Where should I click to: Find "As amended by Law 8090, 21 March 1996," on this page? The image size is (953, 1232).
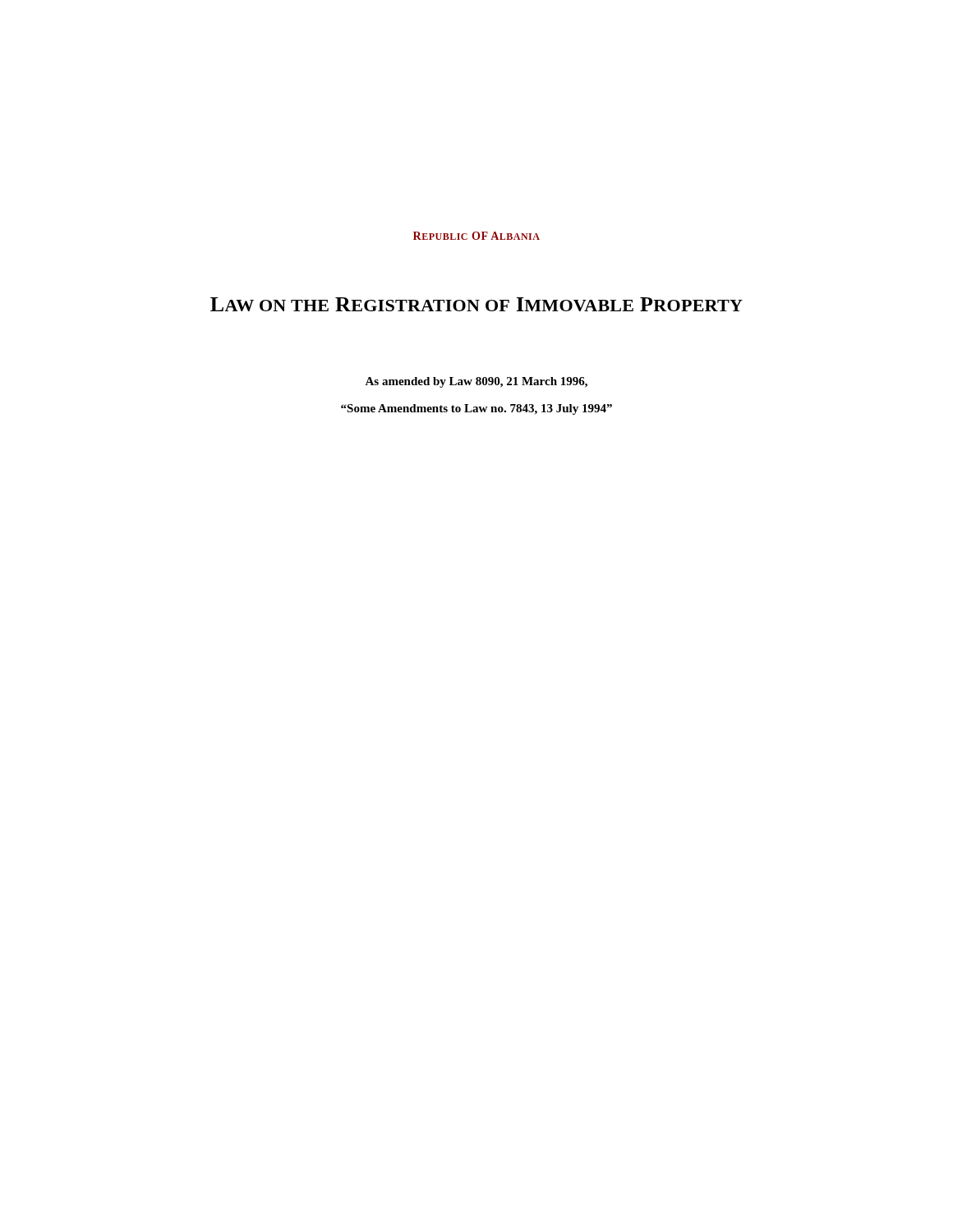tap(476, 381)
